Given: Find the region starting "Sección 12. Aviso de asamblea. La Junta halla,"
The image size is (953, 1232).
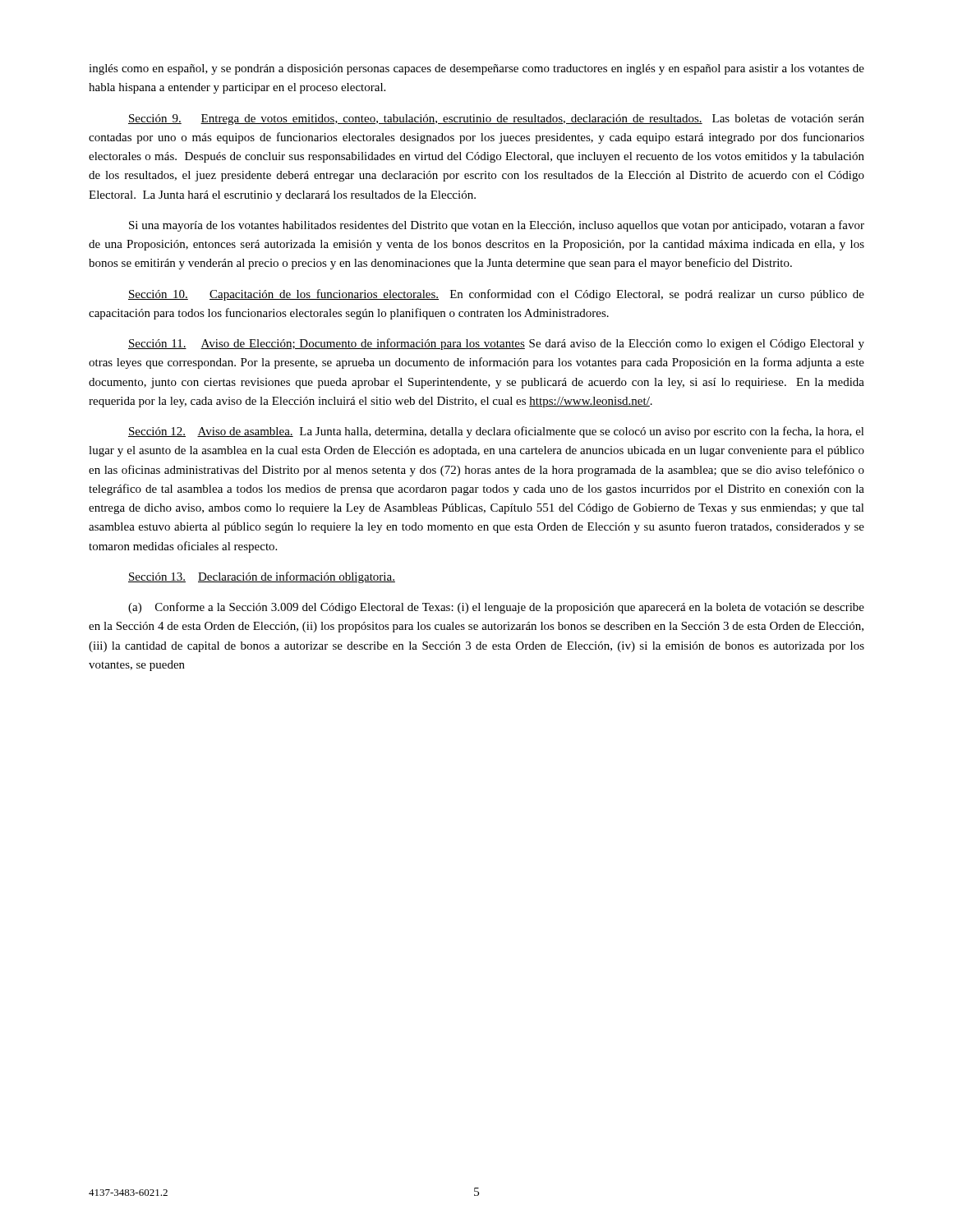Looking at the screenshot, I should tap(476, 489).
